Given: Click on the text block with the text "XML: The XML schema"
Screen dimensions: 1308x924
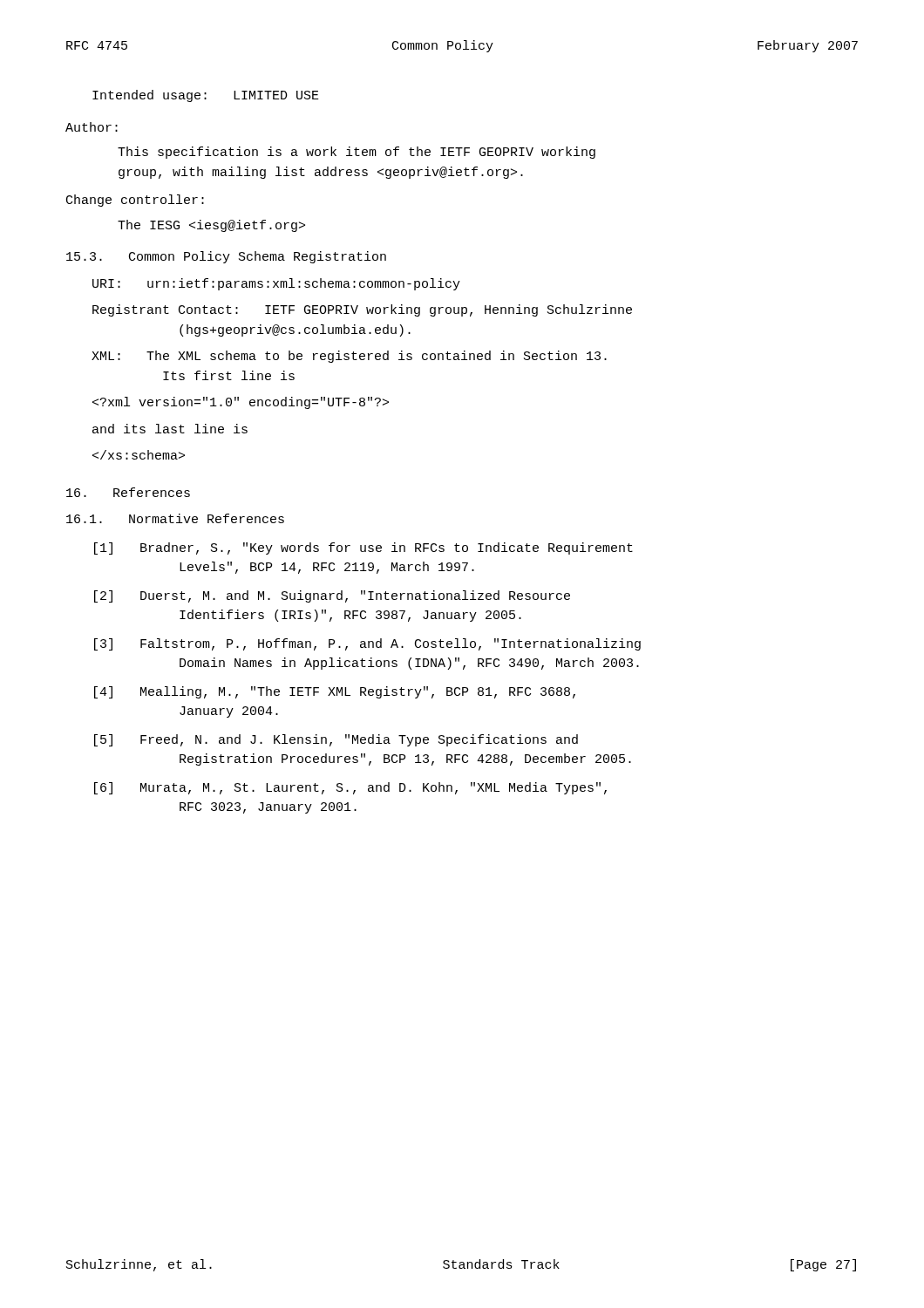Looking at the screenshot, I should pyautogui.click(x=350, y=367).
